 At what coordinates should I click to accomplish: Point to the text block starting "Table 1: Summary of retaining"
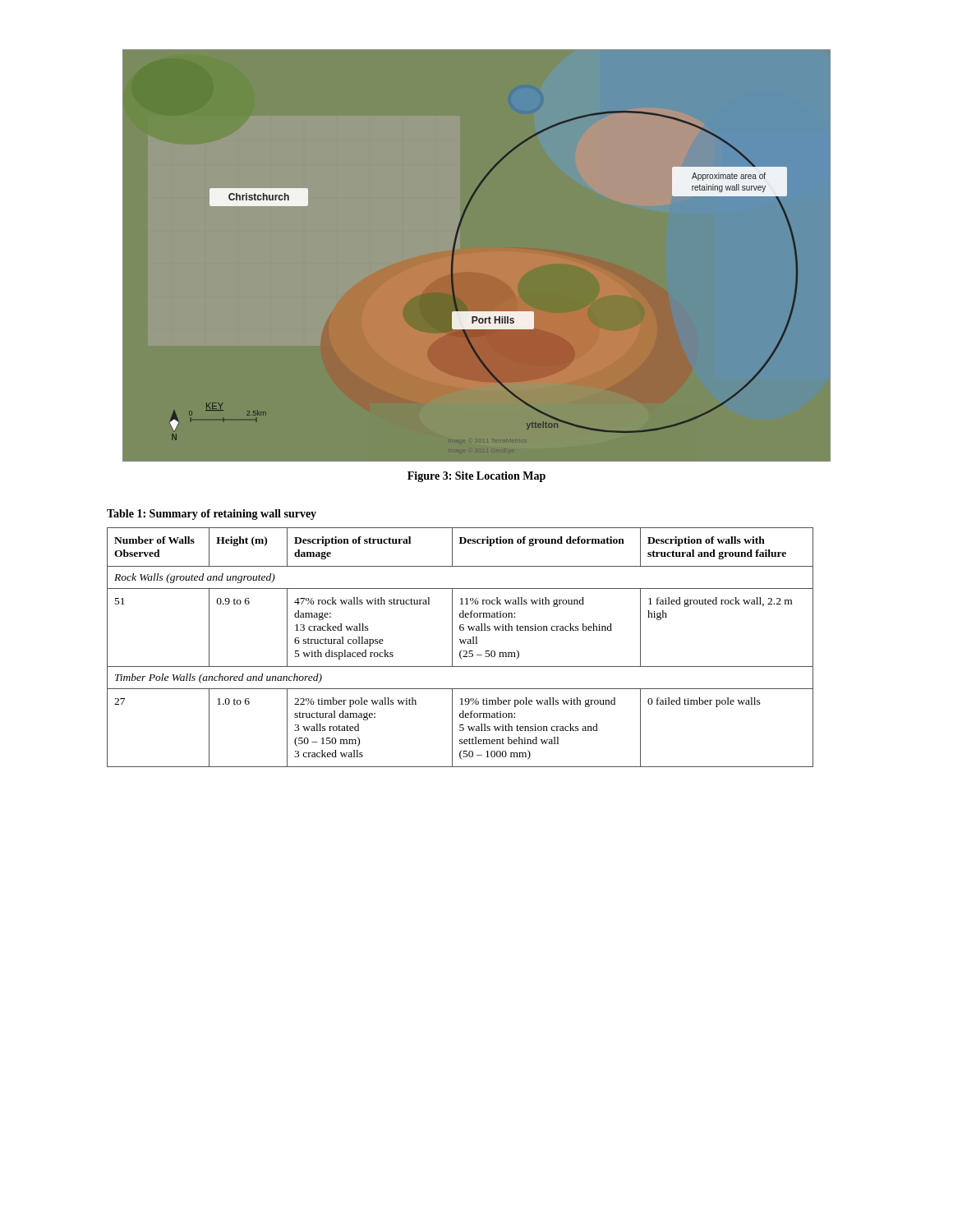(212, 514)
